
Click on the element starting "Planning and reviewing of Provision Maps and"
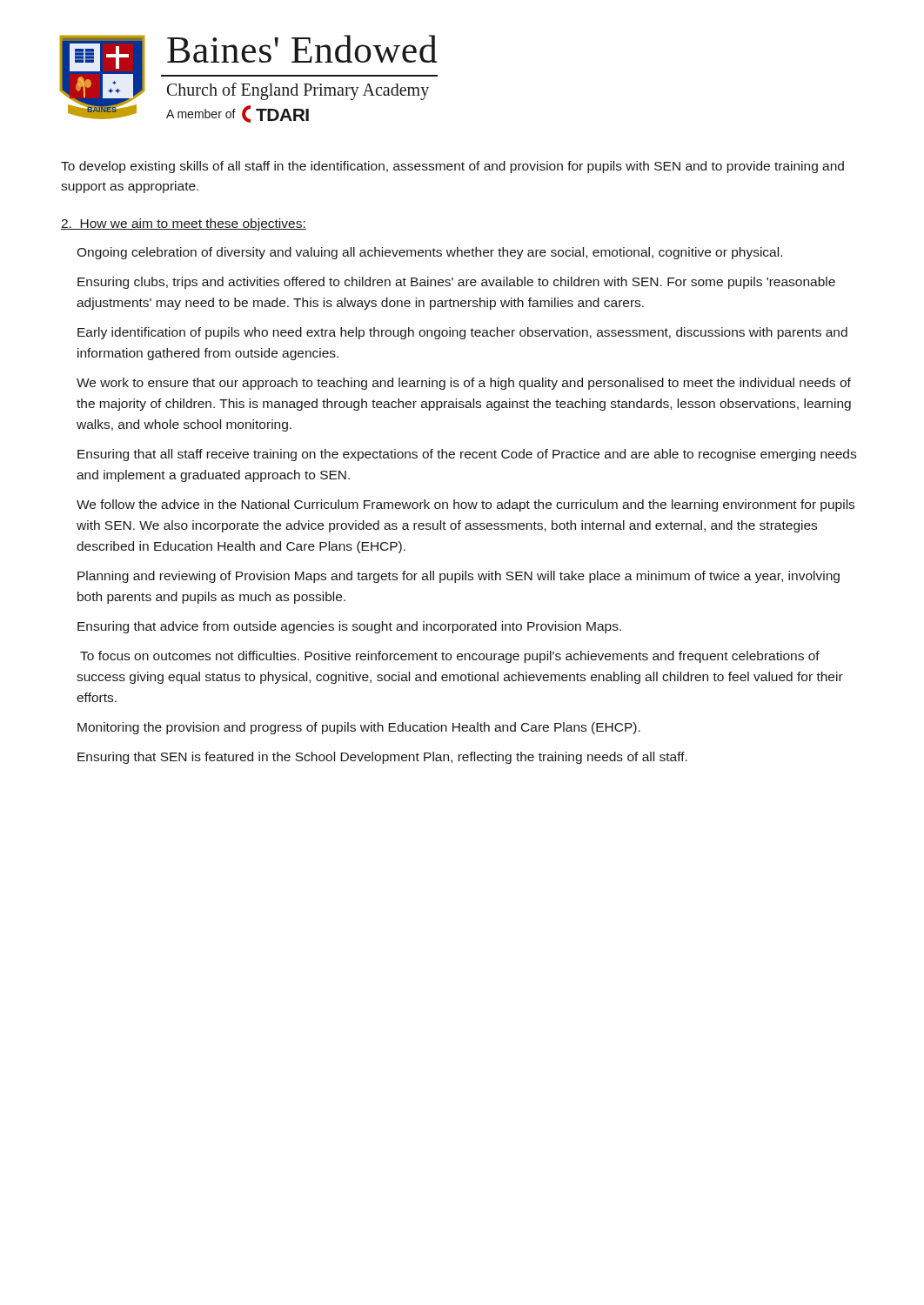point(458,586)
